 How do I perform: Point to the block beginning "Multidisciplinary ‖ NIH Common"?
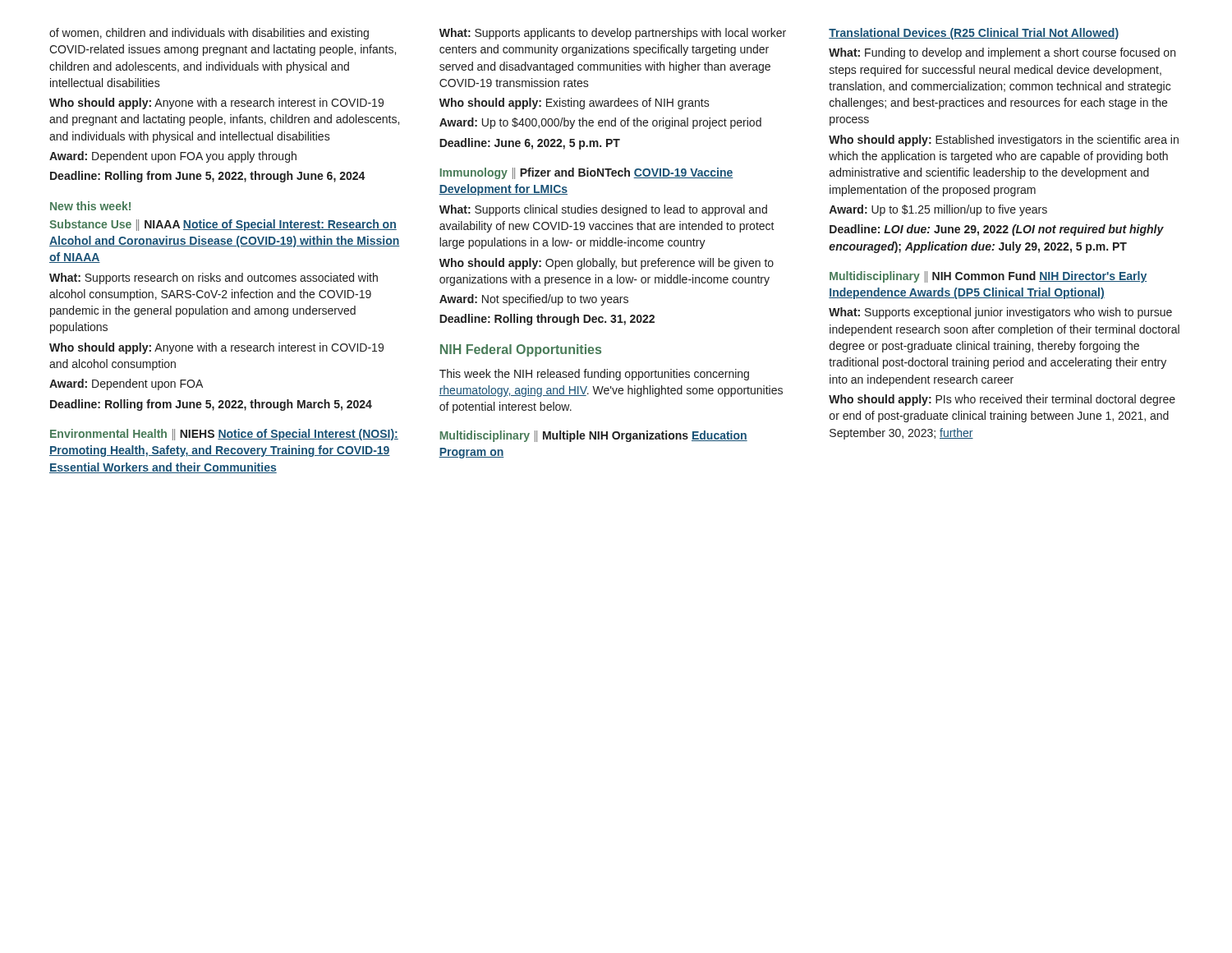[x=1006, y=354]
